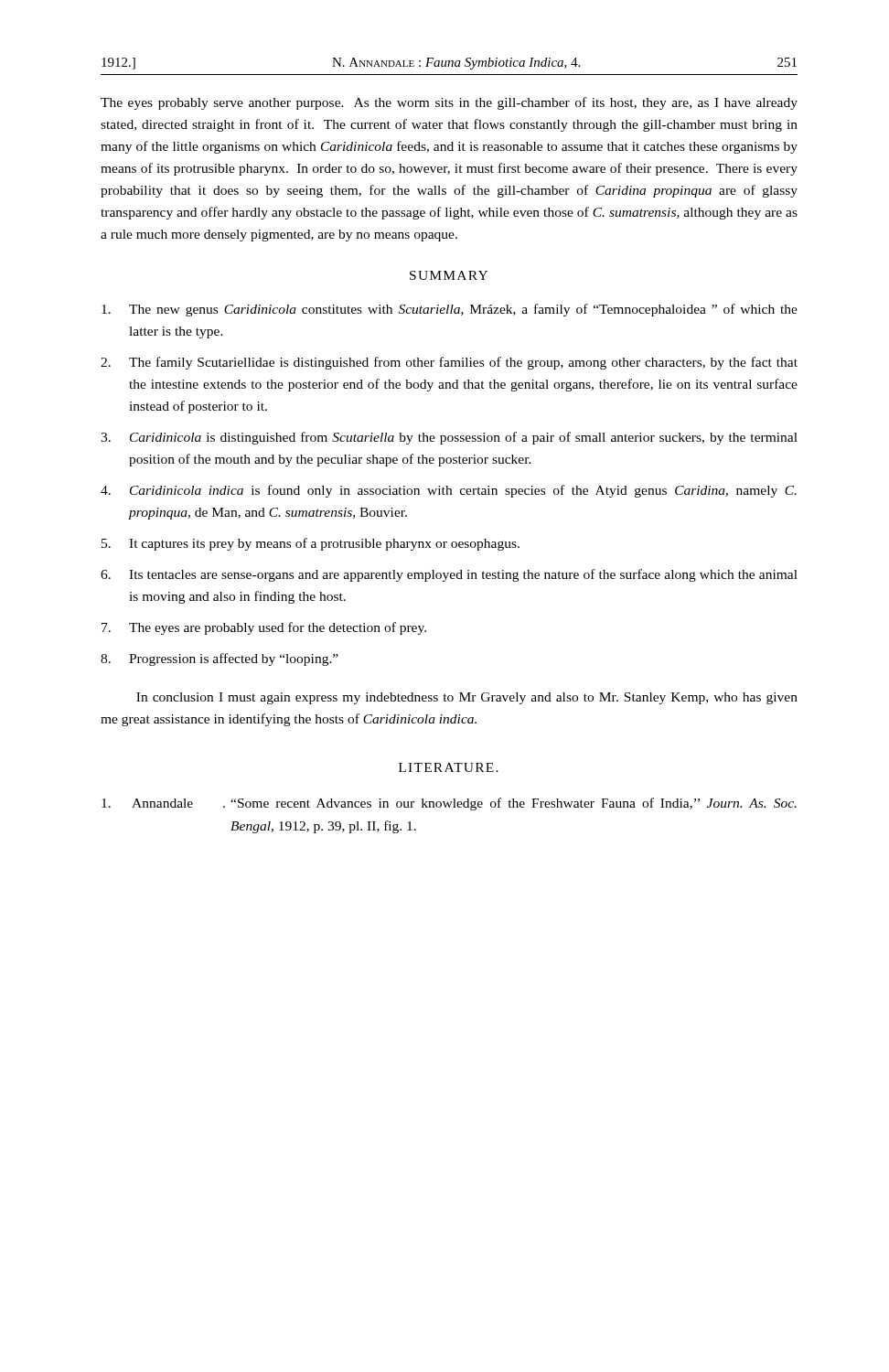The height and width of the screenshot is (1372, 889).
Task: Find the element starting "3. Caridinicola is distinguished"
Action: coord(449,448)
